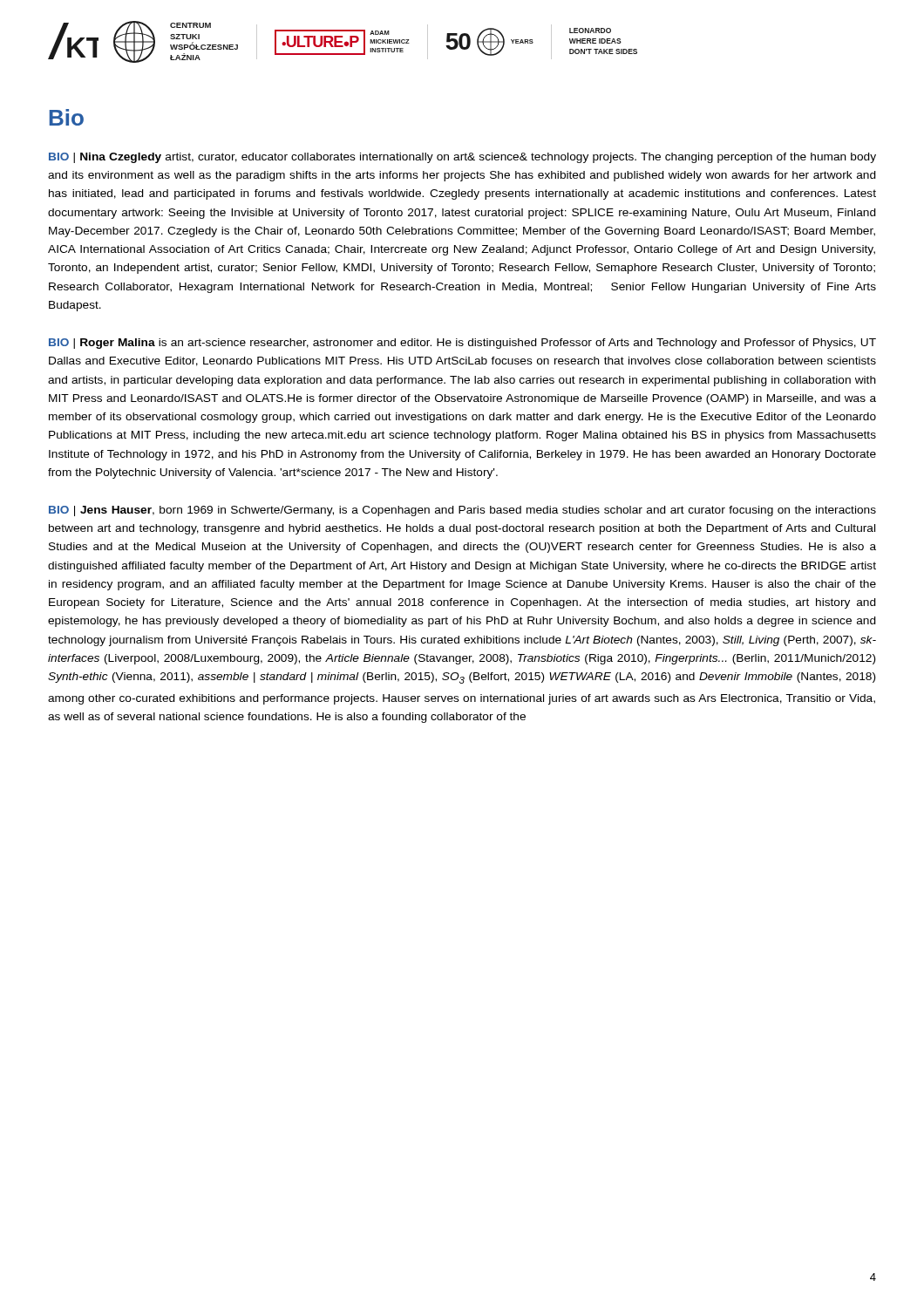Point to the block starting "BIO | Roger Malina is"
Viewport: 924px width, 1308px height.
point(462,407)
